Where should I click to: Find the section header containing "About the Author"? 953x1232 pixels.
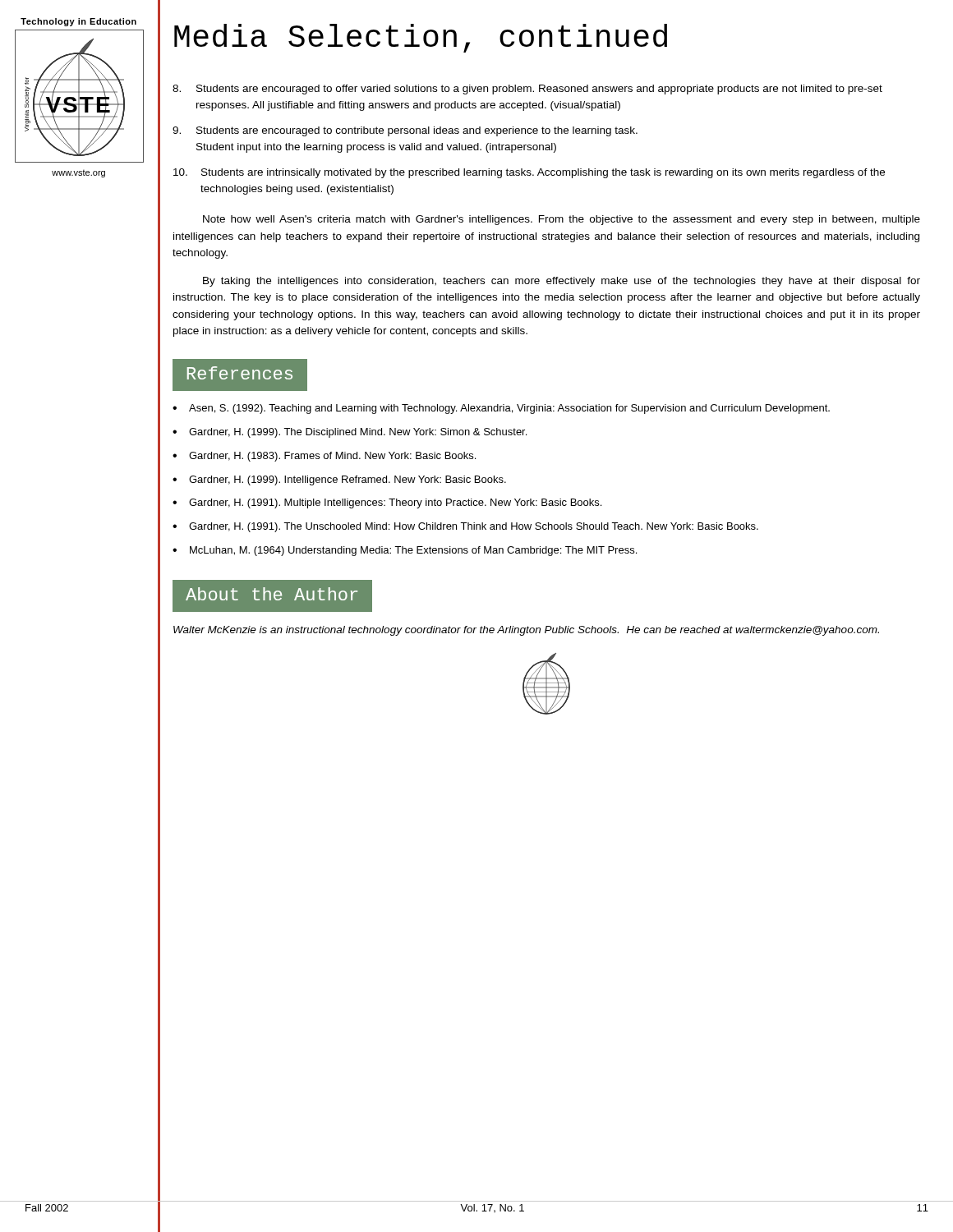pos(272,596)
